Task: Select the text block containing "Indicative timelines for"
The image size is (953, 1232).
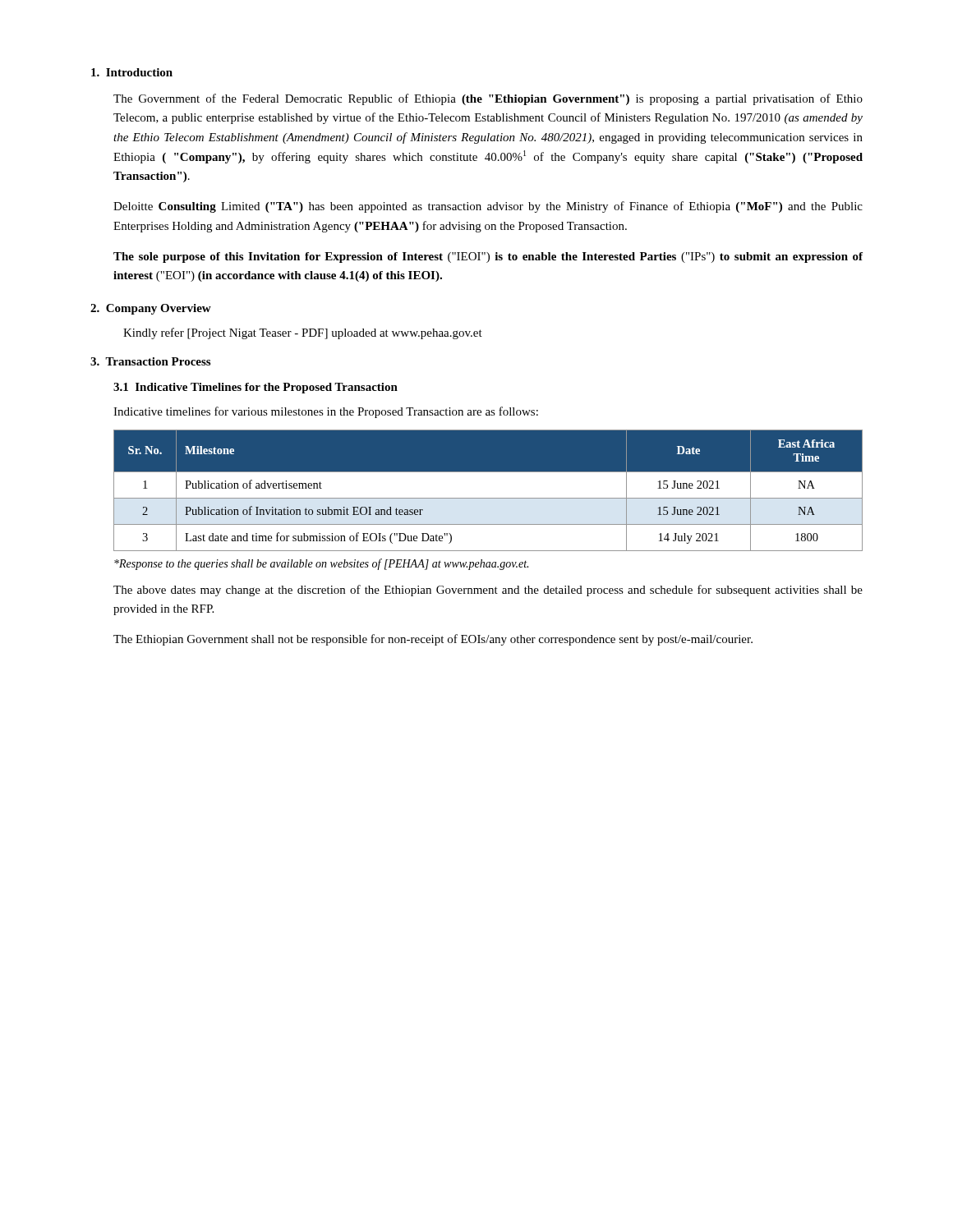Action: click(x=326, y=411)
